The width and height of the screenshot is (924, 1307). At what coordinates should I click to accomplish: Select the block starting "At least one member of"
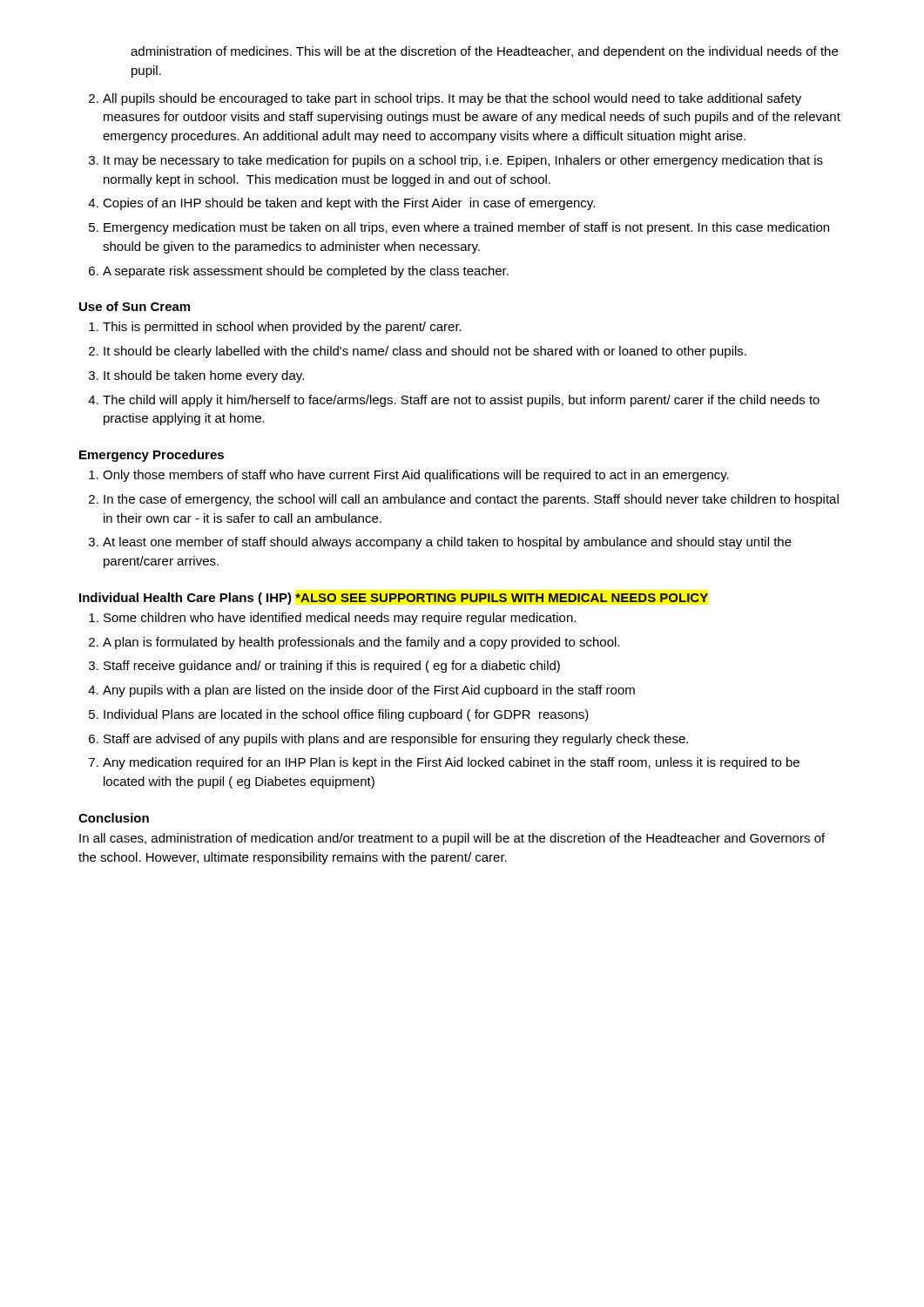pyautogui.click(x=474, y=552)
